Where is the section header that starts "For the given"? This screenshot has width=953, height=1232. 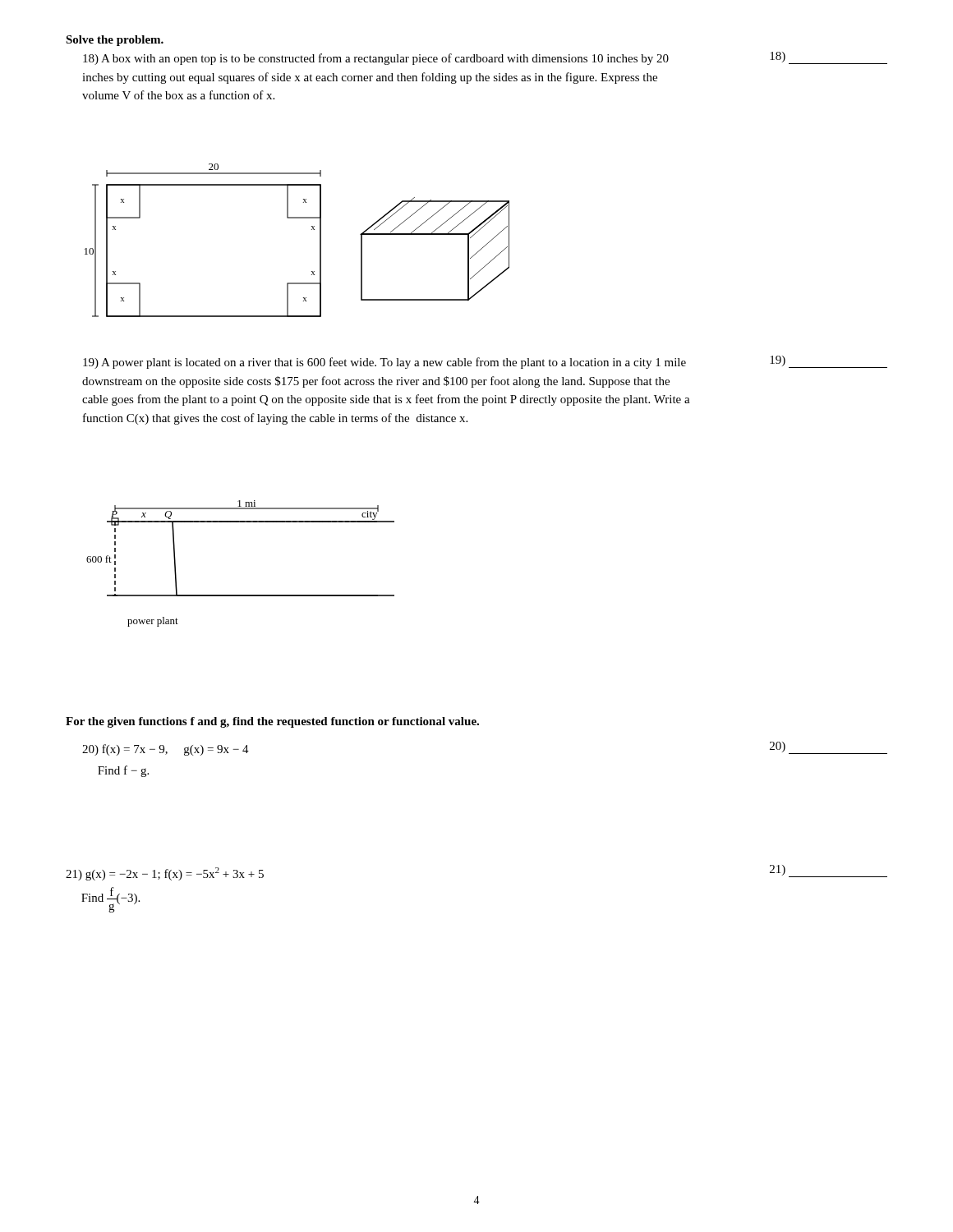click(273, 721)
